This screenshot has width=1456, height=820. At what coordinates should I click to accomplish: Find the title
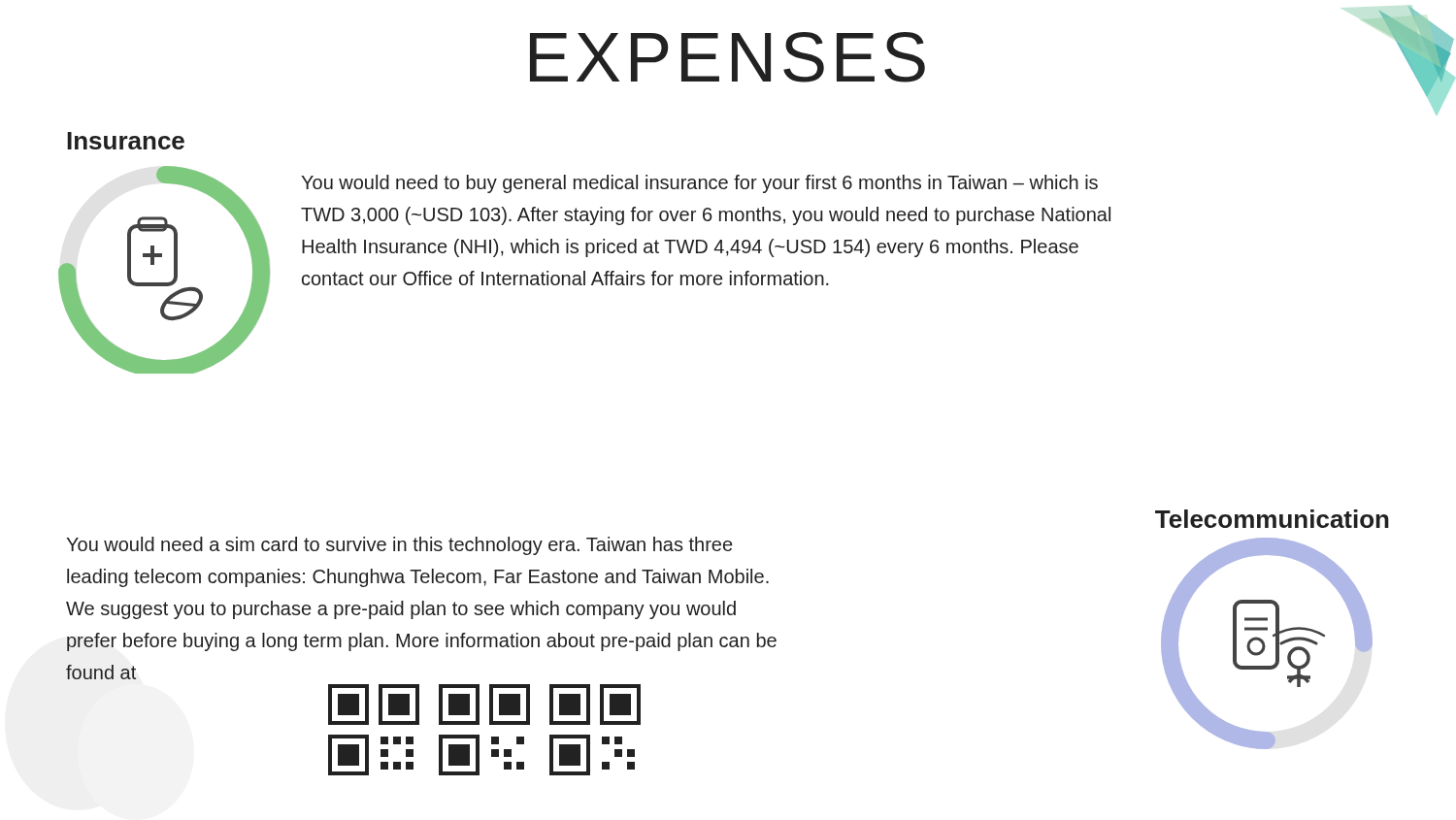[x=728, y=57]
